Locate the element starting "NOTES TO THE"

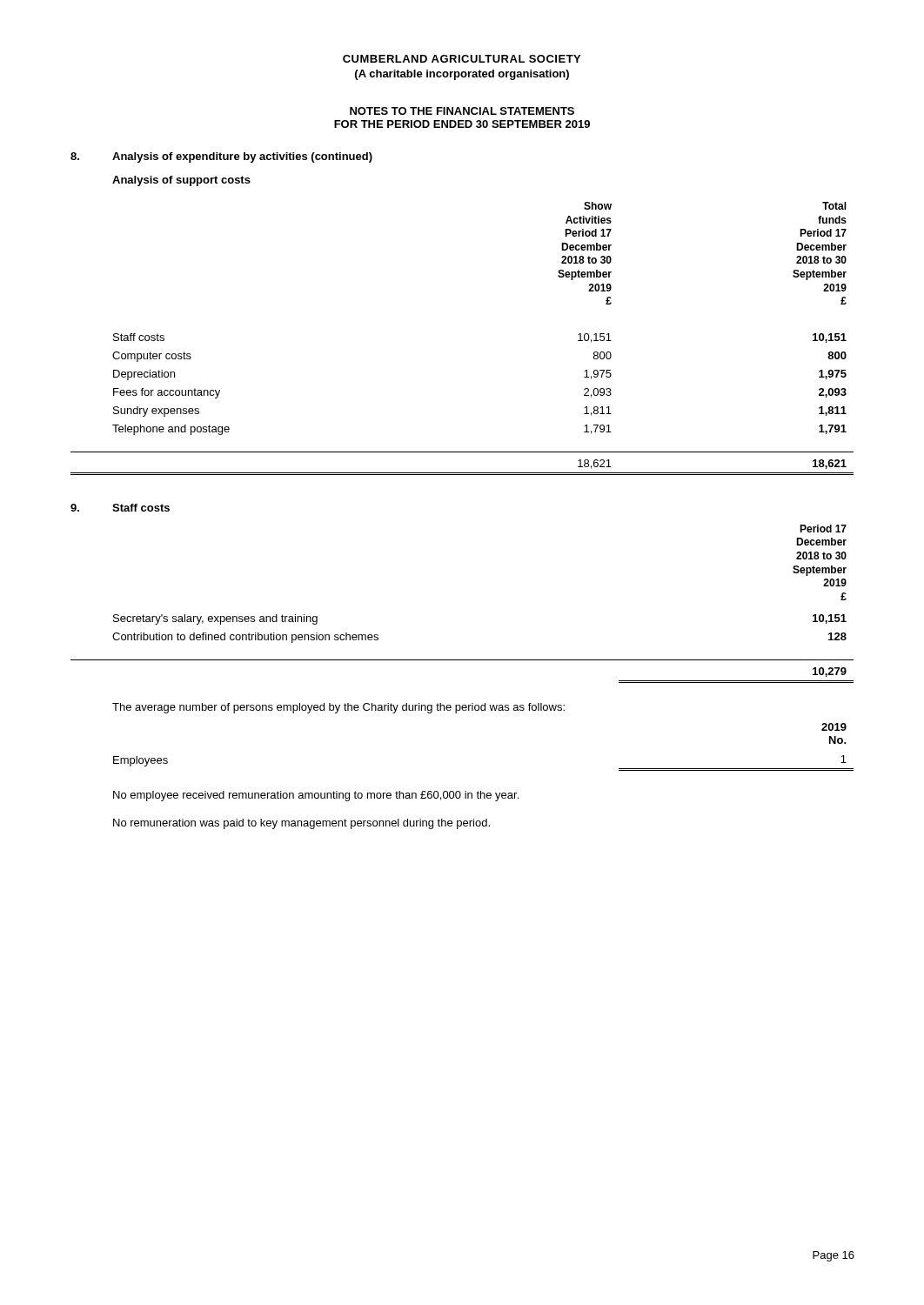coord(462,117)
